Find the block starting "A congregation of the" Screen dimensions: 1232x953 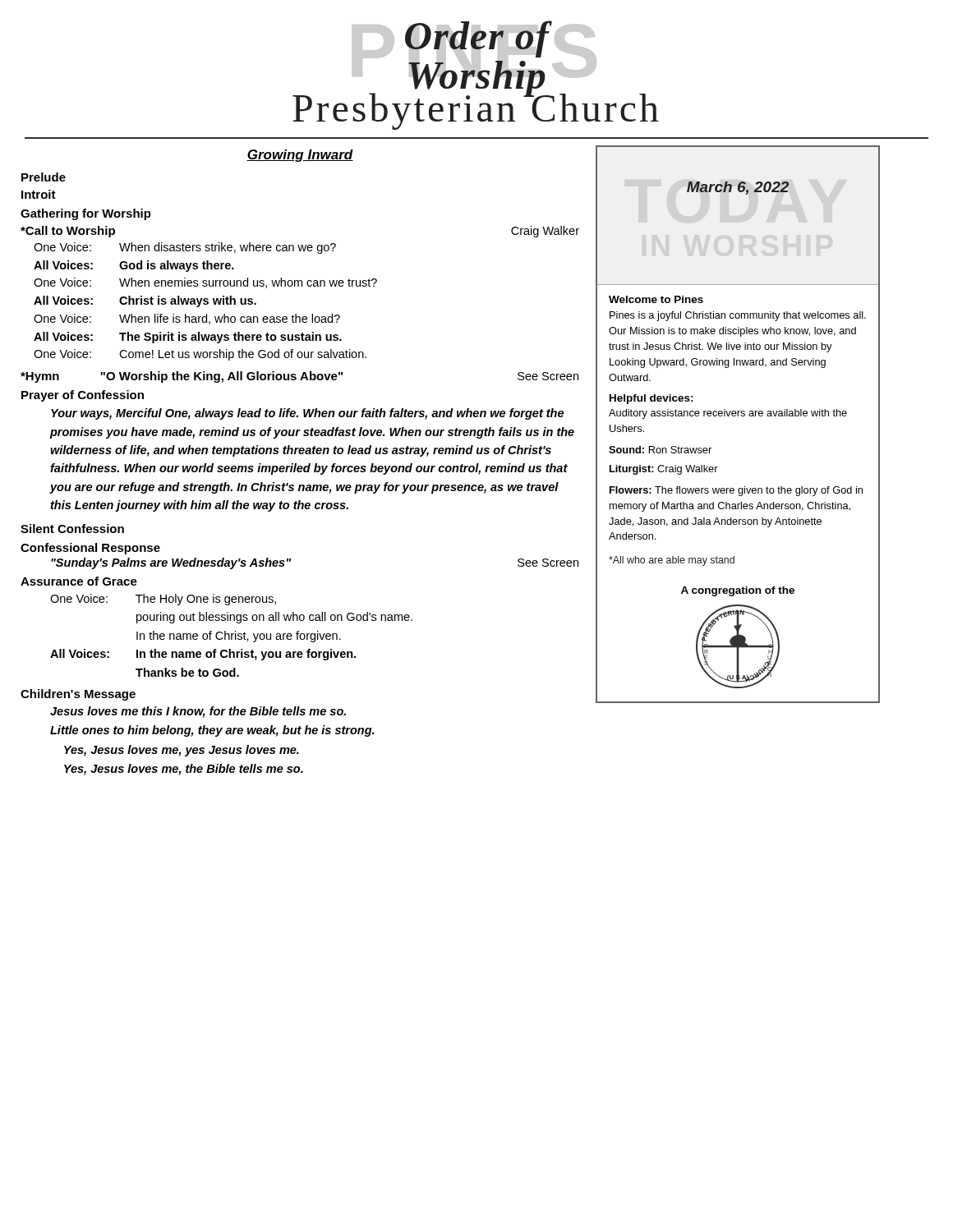tap(738, 590)
